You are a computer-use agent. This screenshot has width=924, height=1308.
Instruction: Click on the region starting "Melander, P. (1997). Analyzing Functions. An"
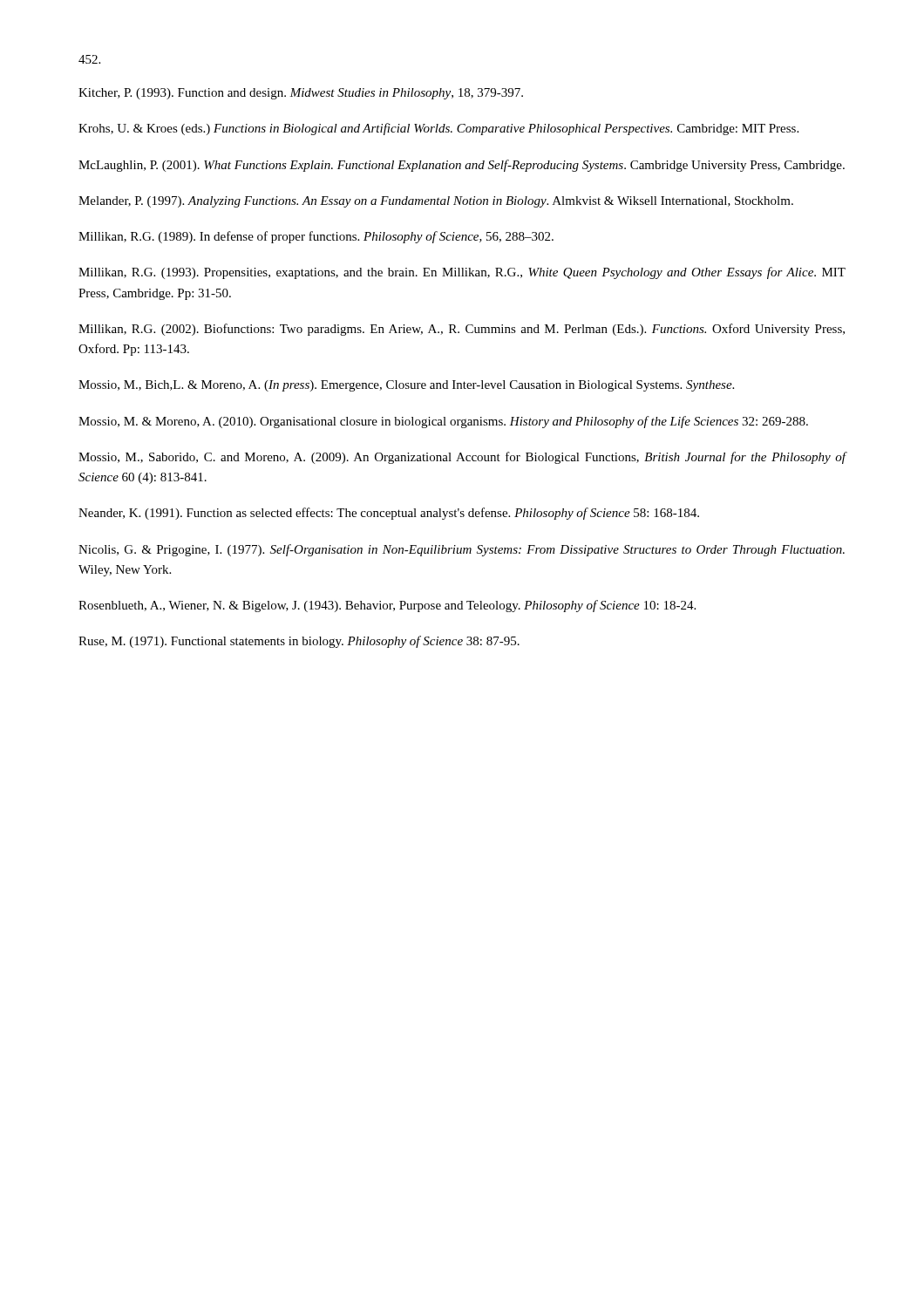(x=436, y=200)
